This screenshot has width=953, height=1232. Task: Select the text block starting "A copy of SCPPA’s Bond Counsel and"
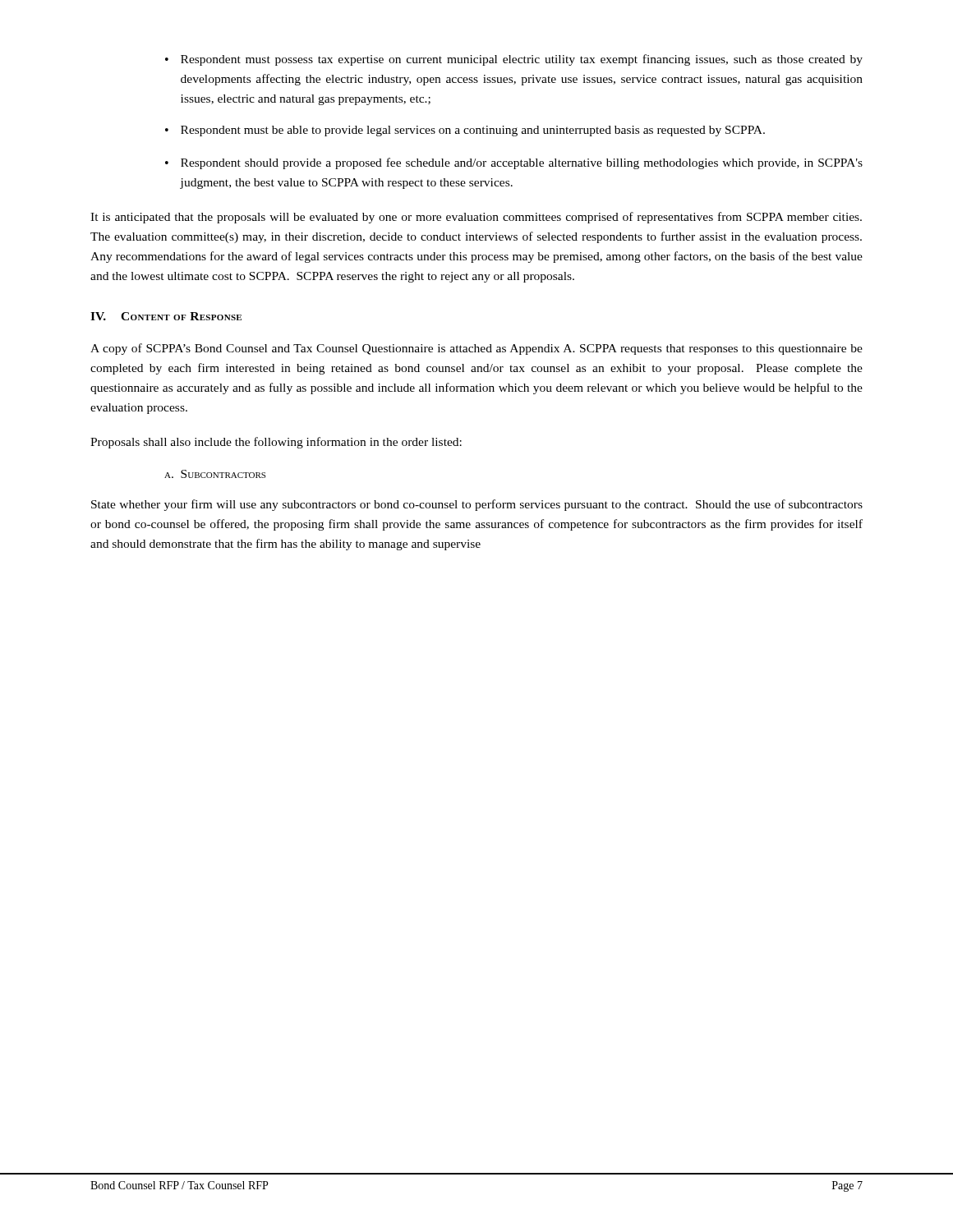pyautogui.click(x=476, y=377)
